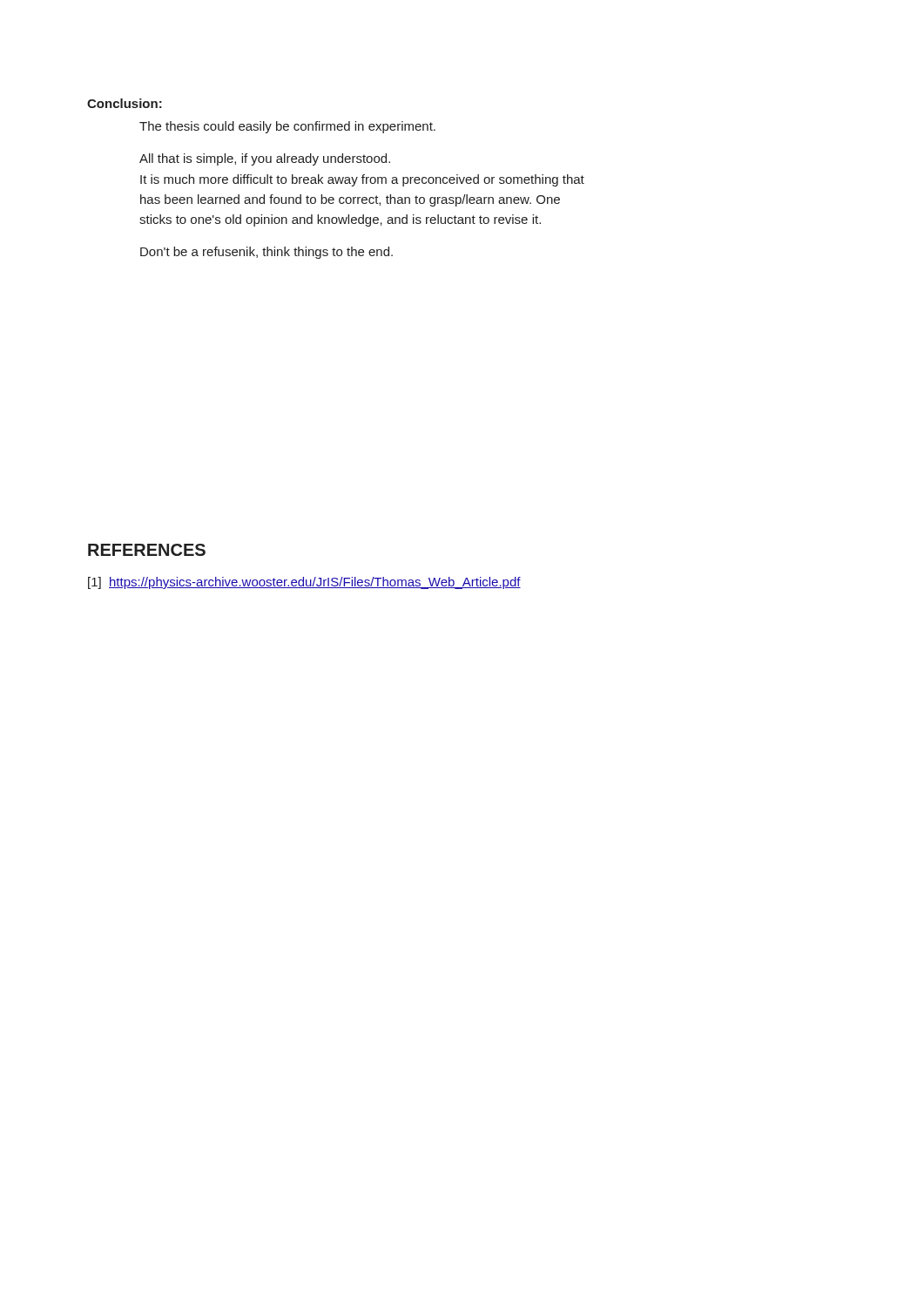This screenshot has width=924, height=1307.
Task: Locate the list item that reads "[1] https://physics-archive.wooster.edu/JrIS/Files/Thomas_Web_Article.pdf"
Action: pos(304,582)
